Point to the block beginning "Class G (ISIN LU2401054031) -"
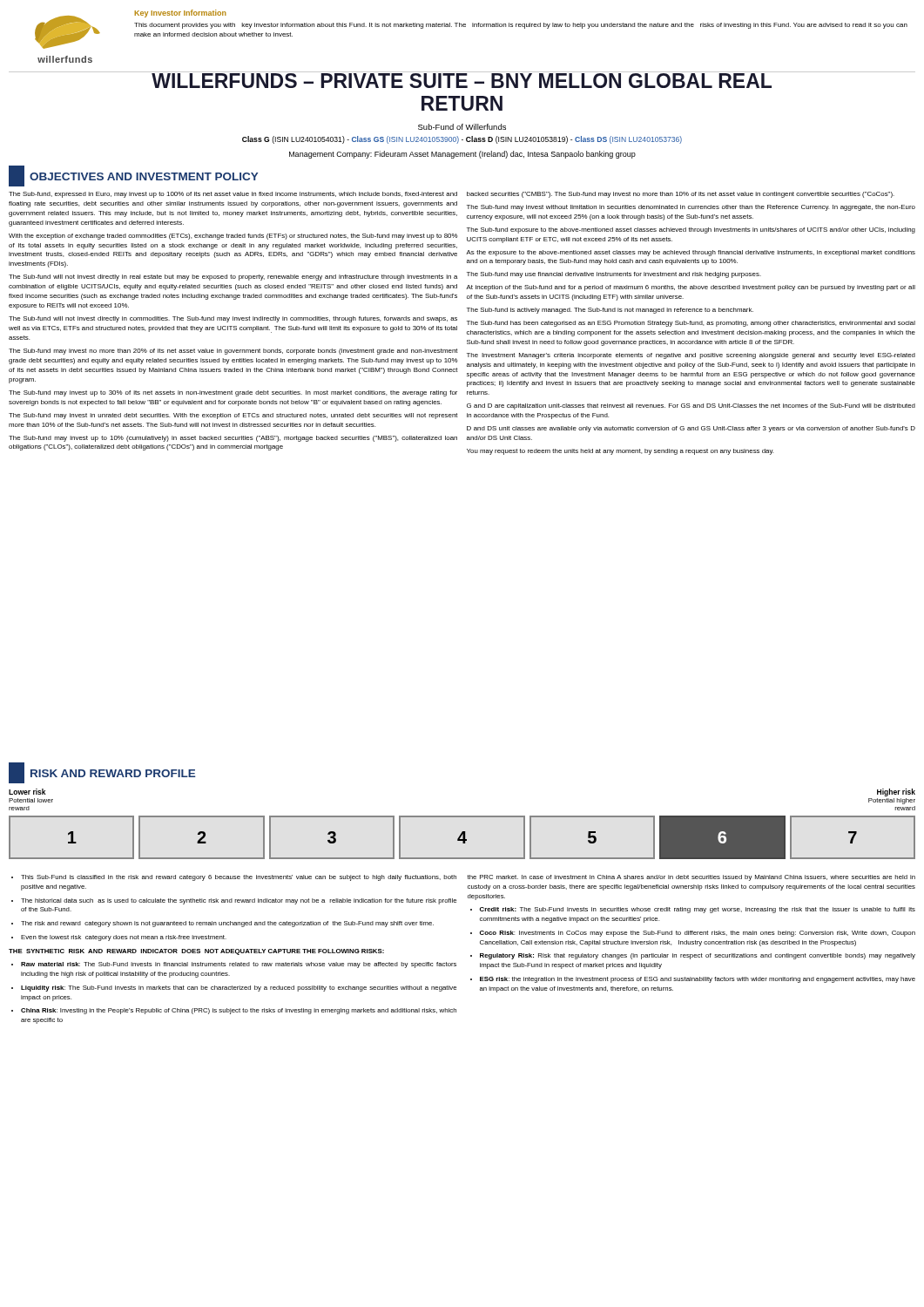This screenshot has width=924, height=1307. tap(462, 139)
